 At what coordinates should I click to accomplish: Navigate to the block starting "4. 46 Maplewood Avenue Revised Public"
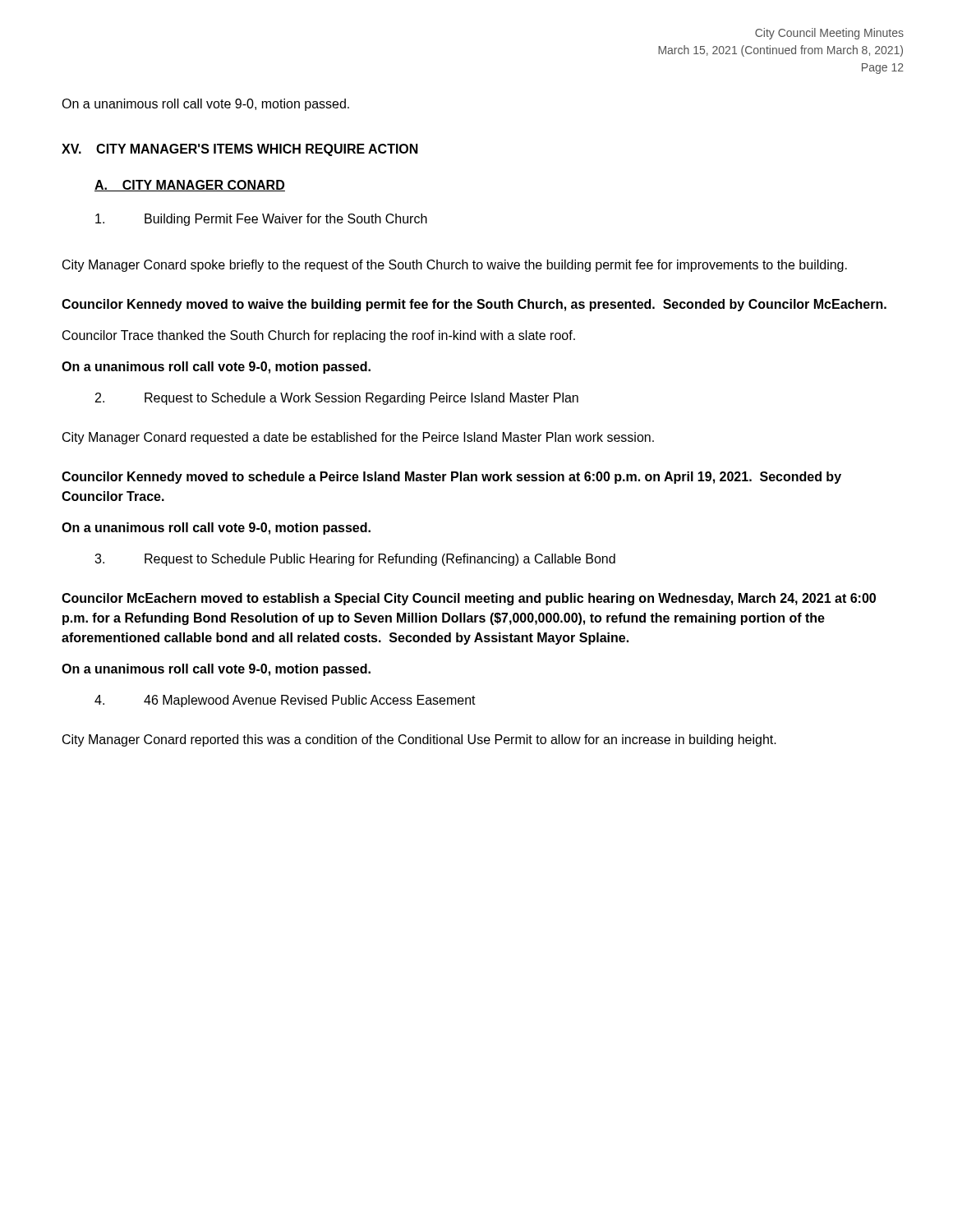(476, 701)
